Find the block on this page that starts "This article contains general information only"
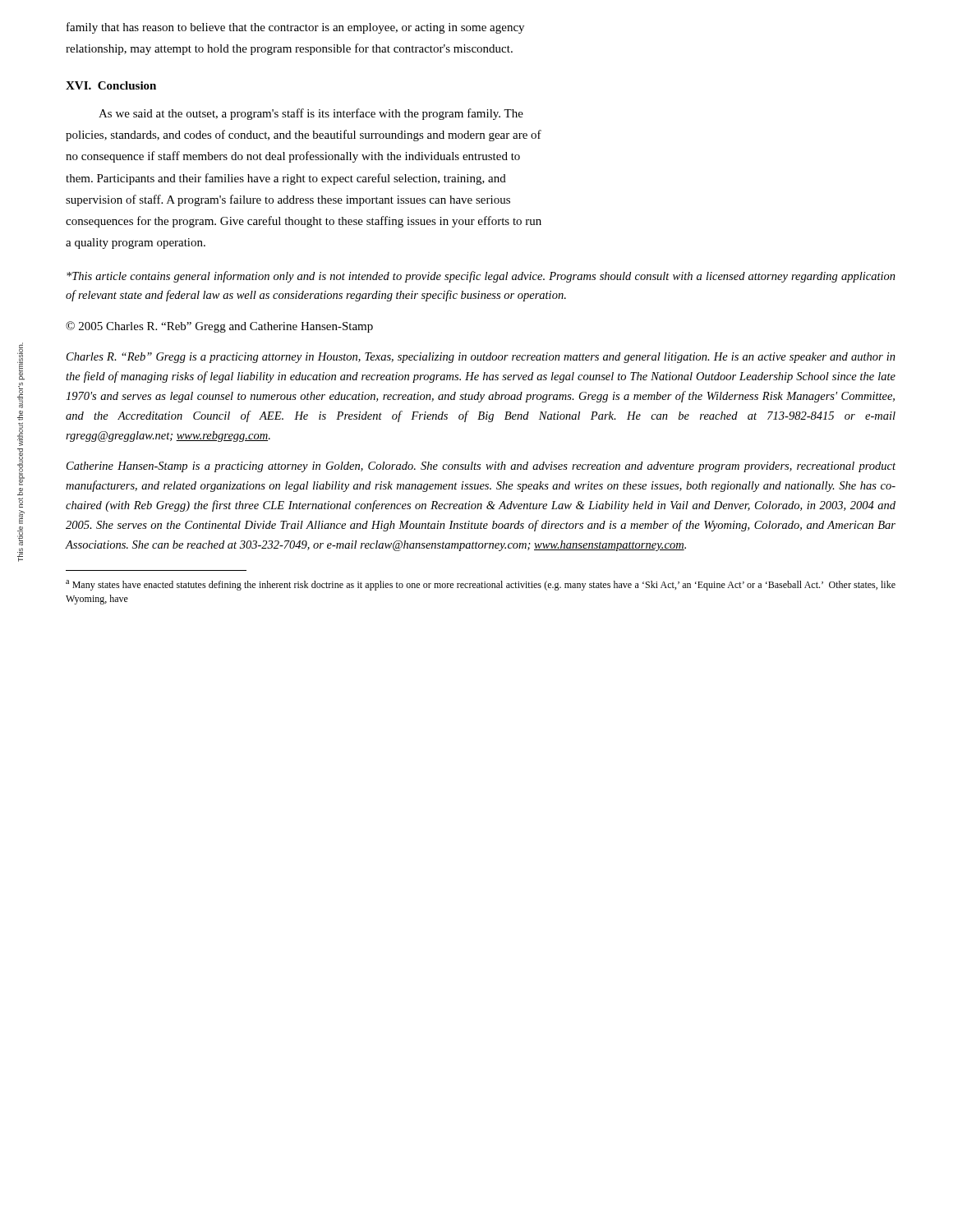 click(x=481, y=285)
